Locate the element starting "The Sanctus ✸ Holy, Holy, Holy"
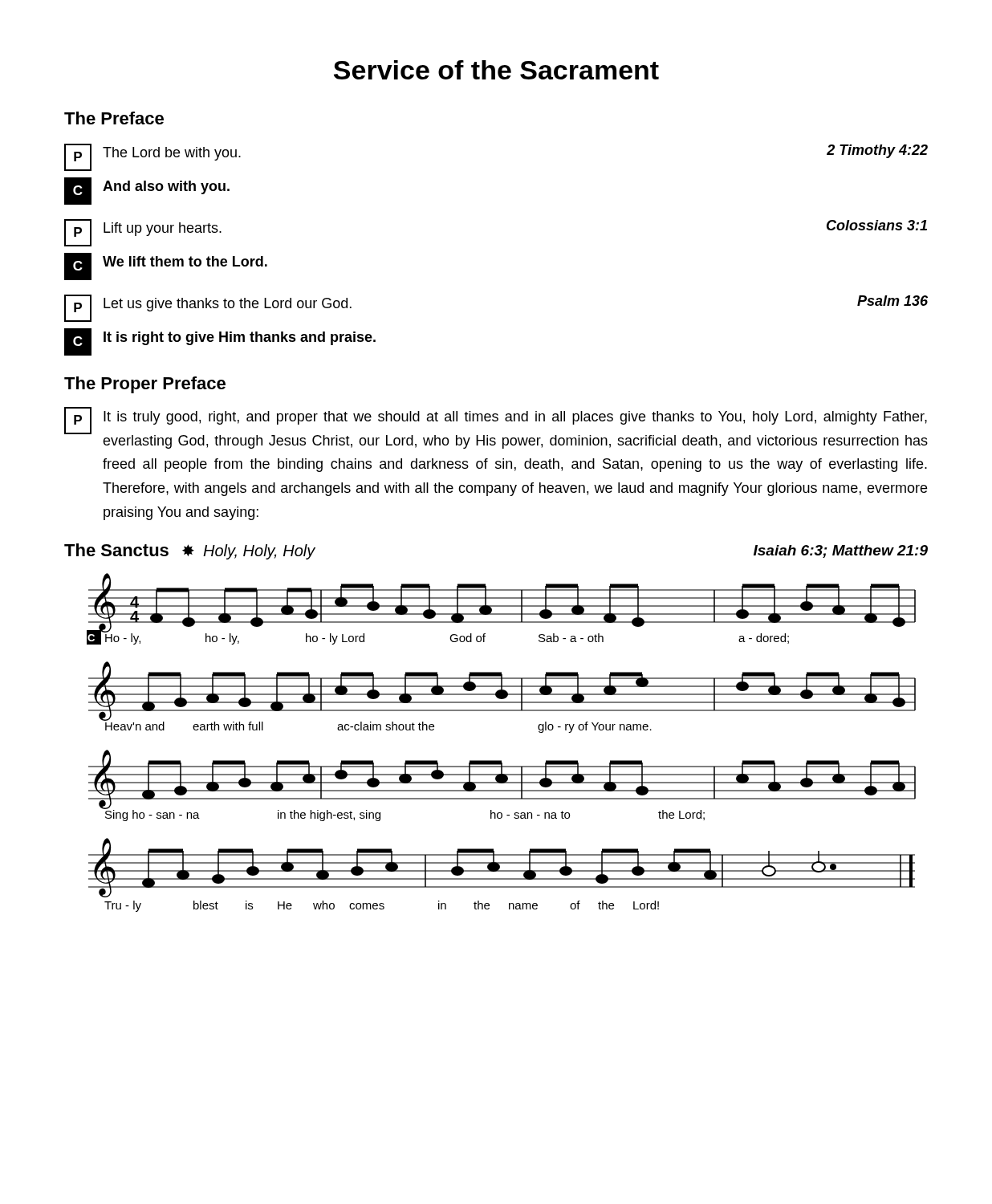 188,551
